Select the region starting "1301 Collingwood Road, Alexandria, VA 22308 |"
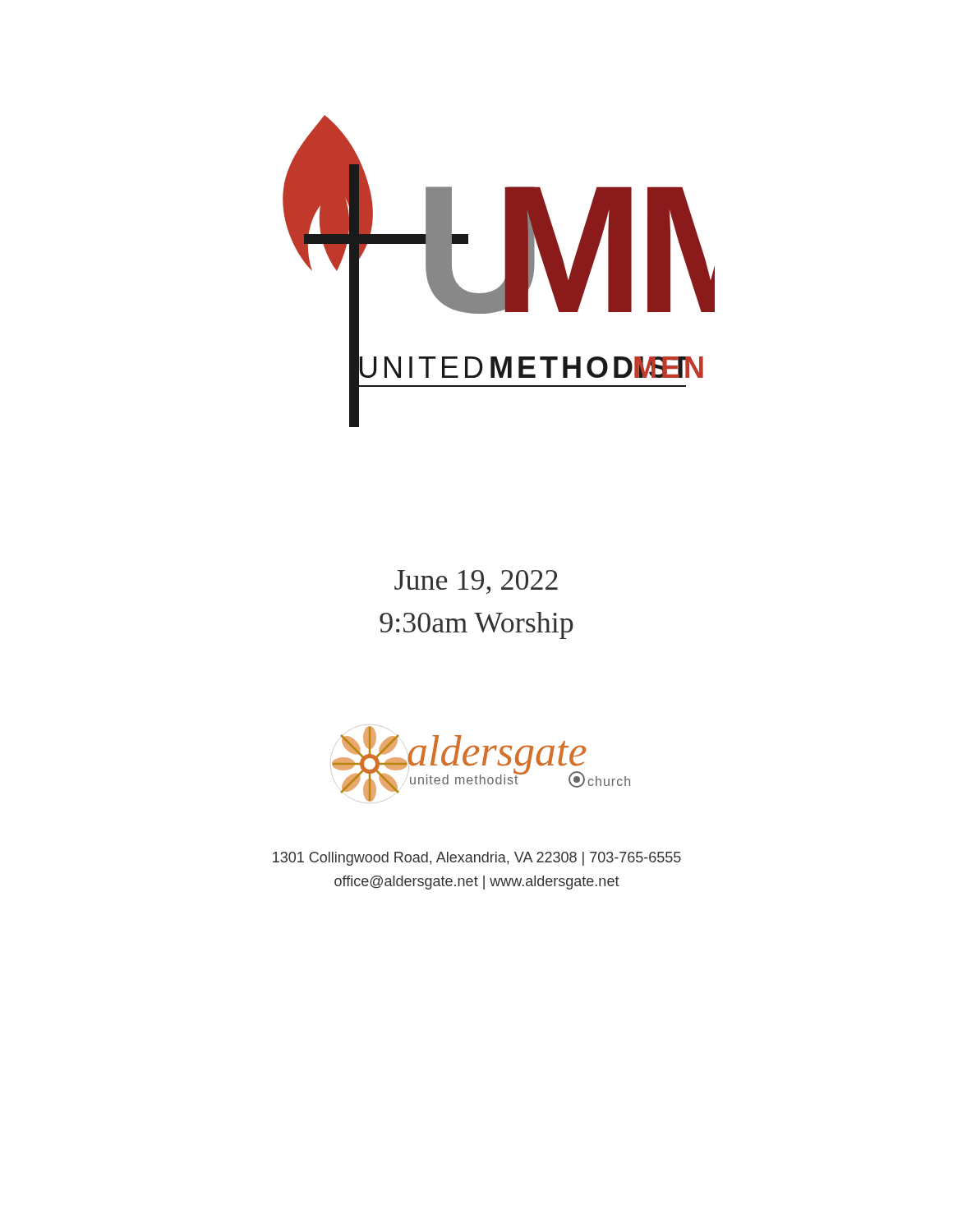The width and height of the screenshot is (953, 1232). click(x=476, y=870)
